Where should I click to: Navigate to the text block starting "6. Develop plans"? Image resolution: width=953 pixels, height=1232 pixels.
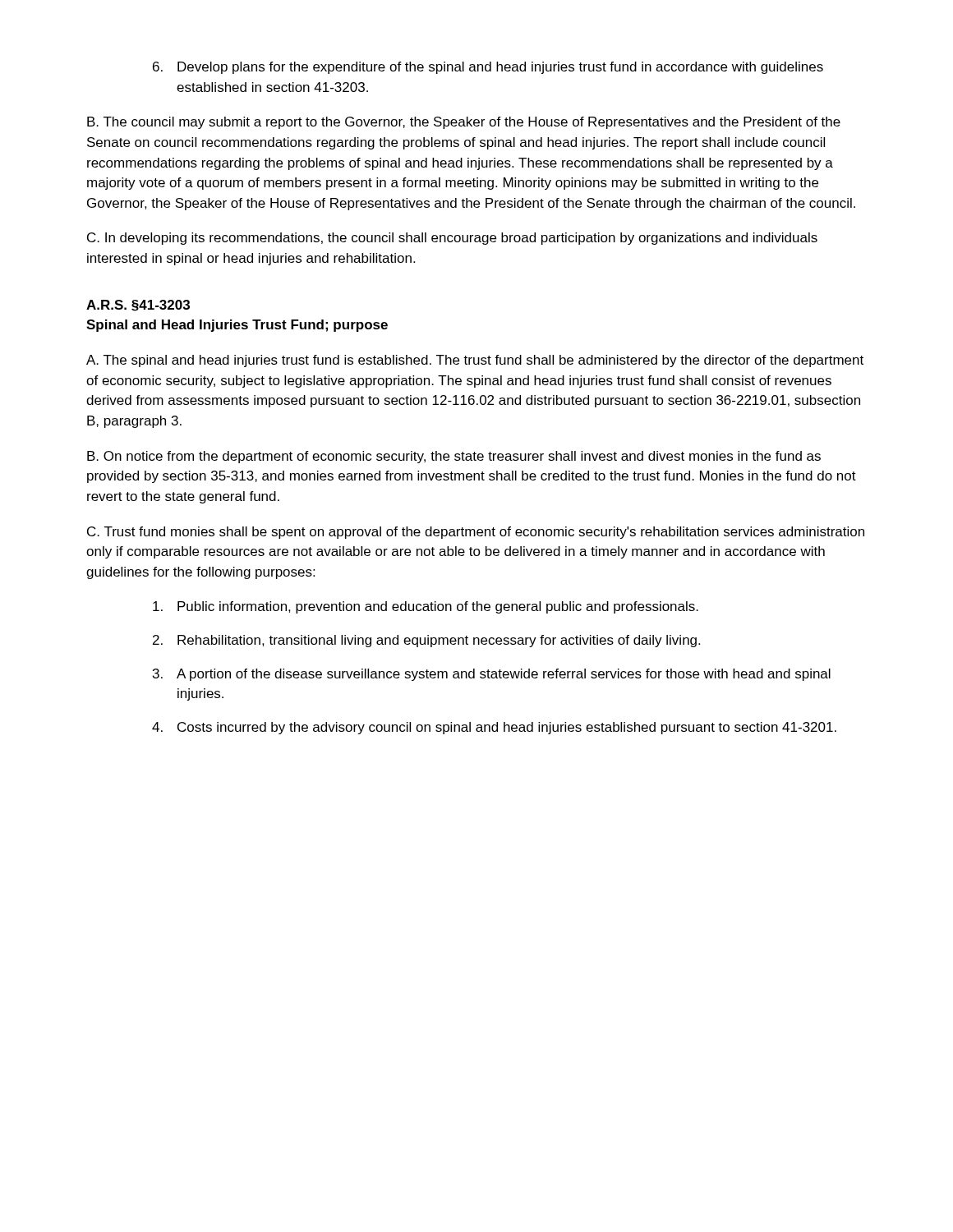pos(509,78)
